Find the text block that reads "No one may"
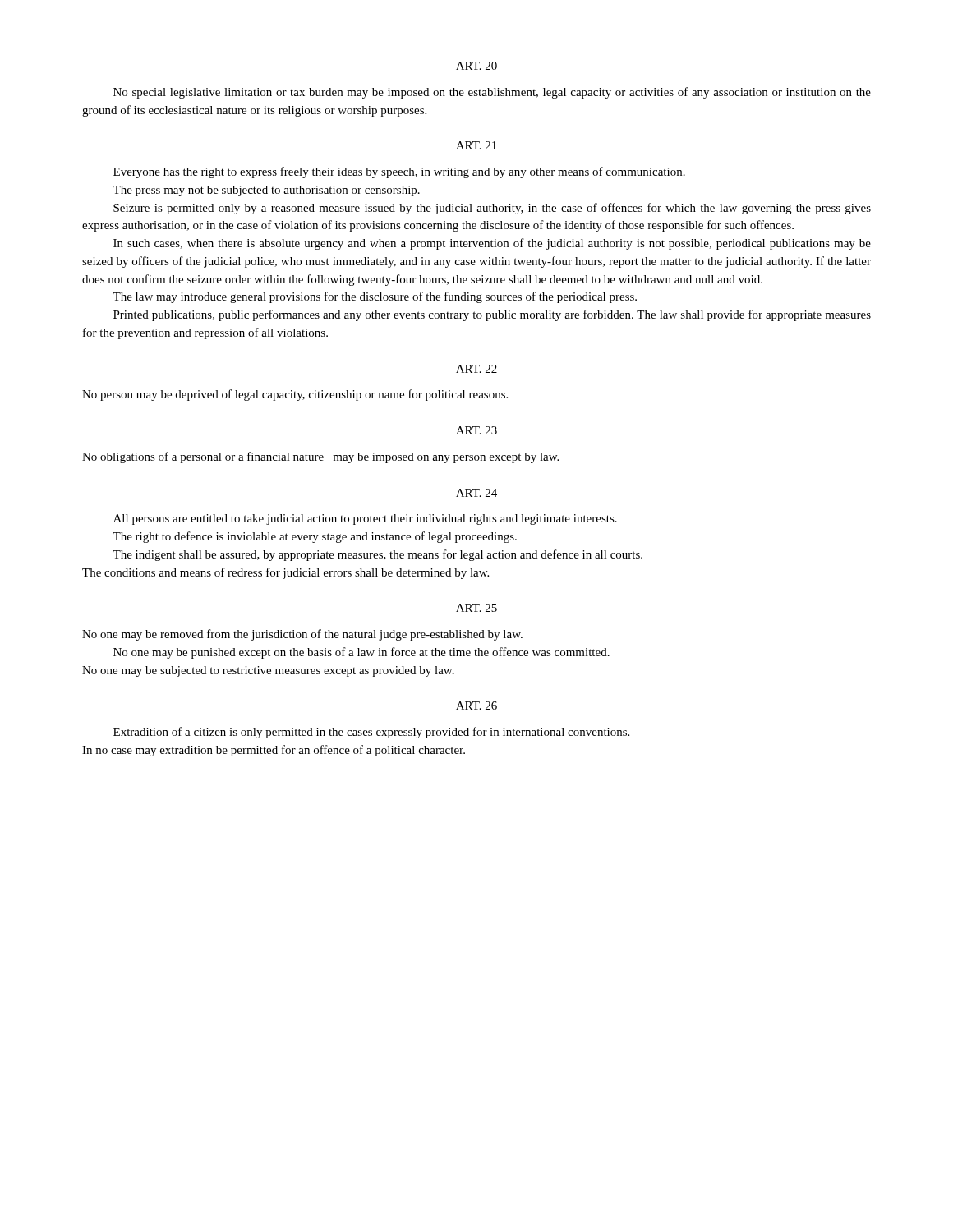 tap(476, 653)
